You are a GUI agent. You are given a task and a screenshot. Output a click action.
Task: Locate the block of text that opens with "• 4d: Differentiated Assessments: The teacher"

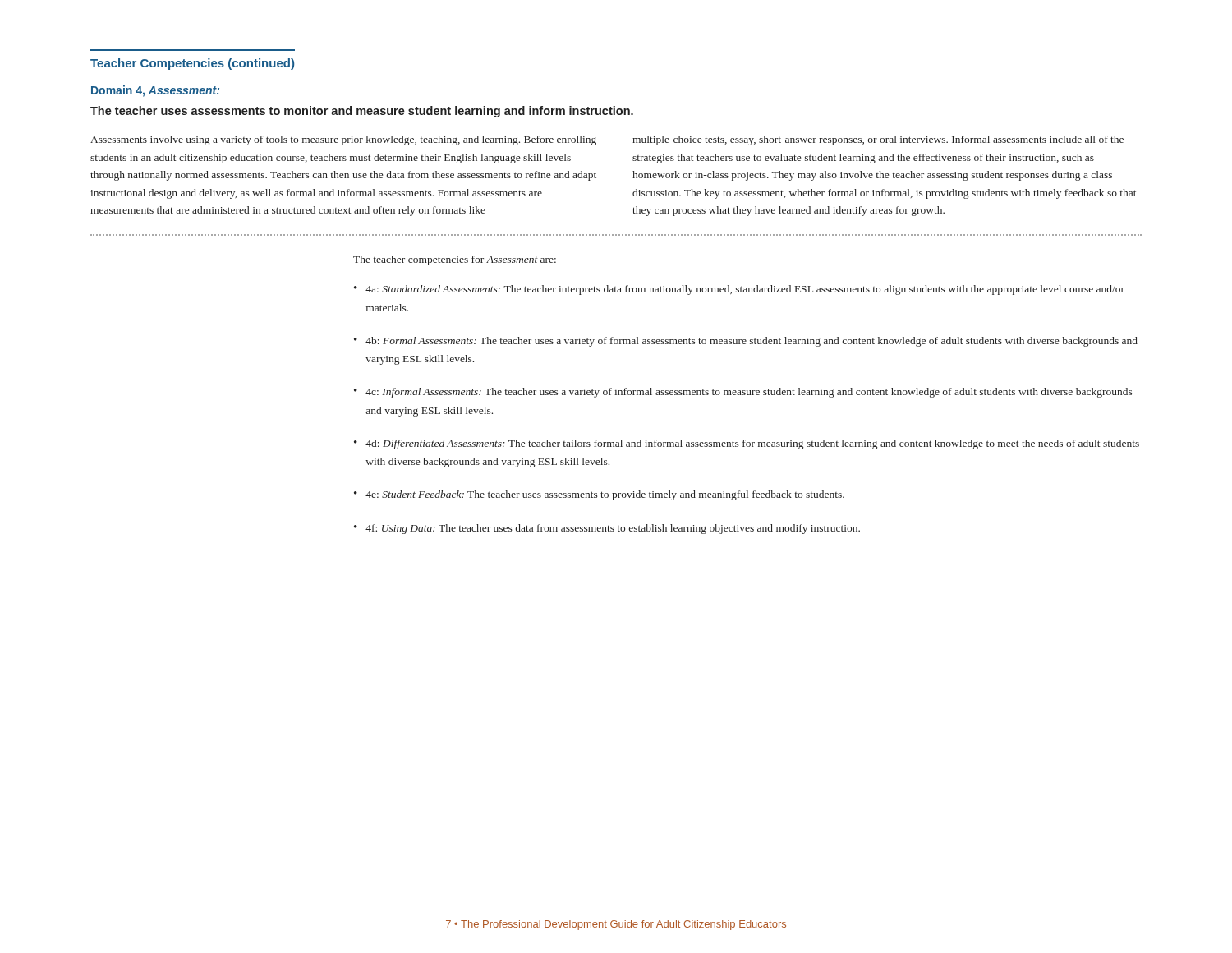[x=747, y=453]
